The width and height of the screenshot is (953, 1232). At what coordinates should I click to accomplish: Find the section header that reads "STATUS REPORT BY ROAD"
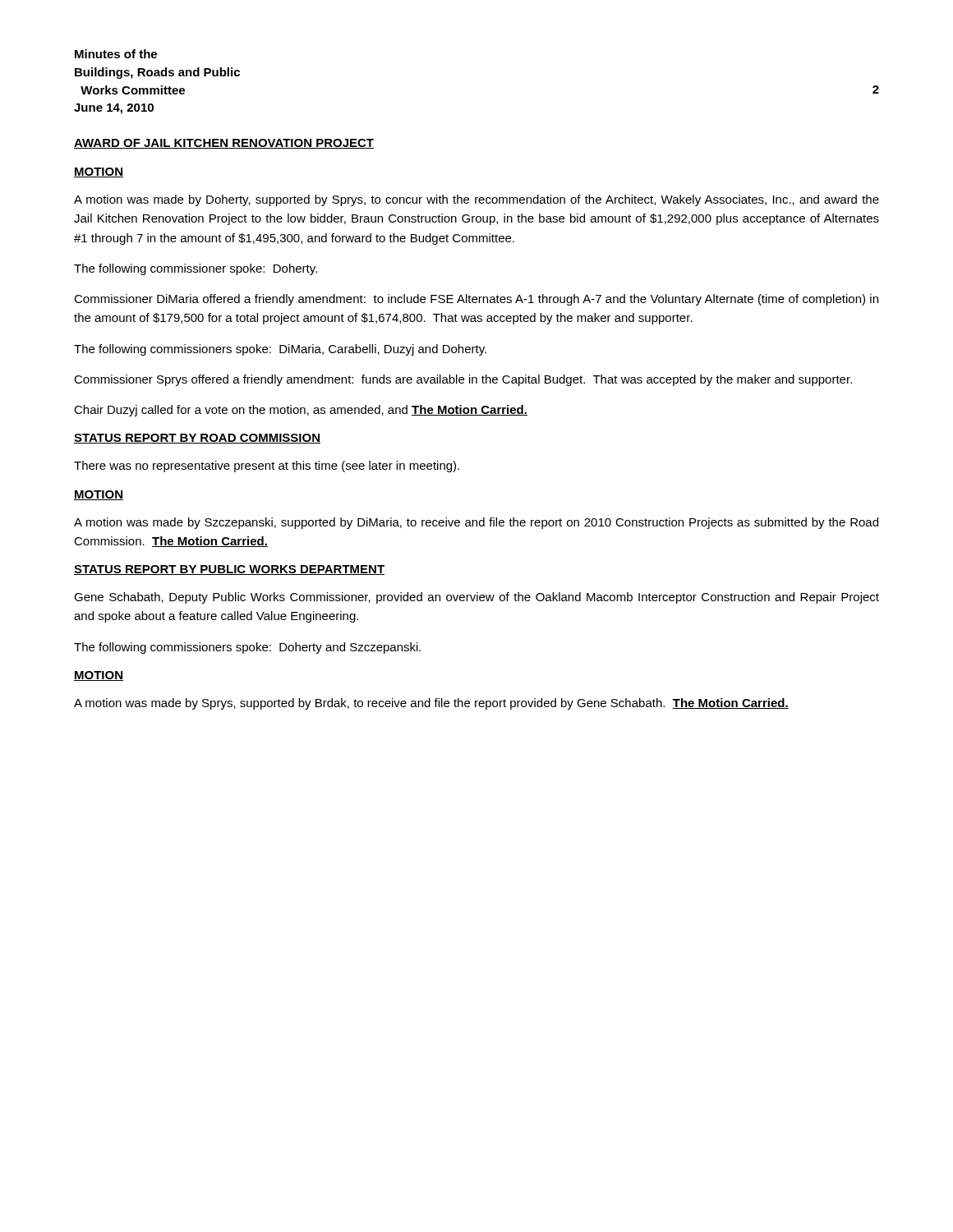(197, 438)
